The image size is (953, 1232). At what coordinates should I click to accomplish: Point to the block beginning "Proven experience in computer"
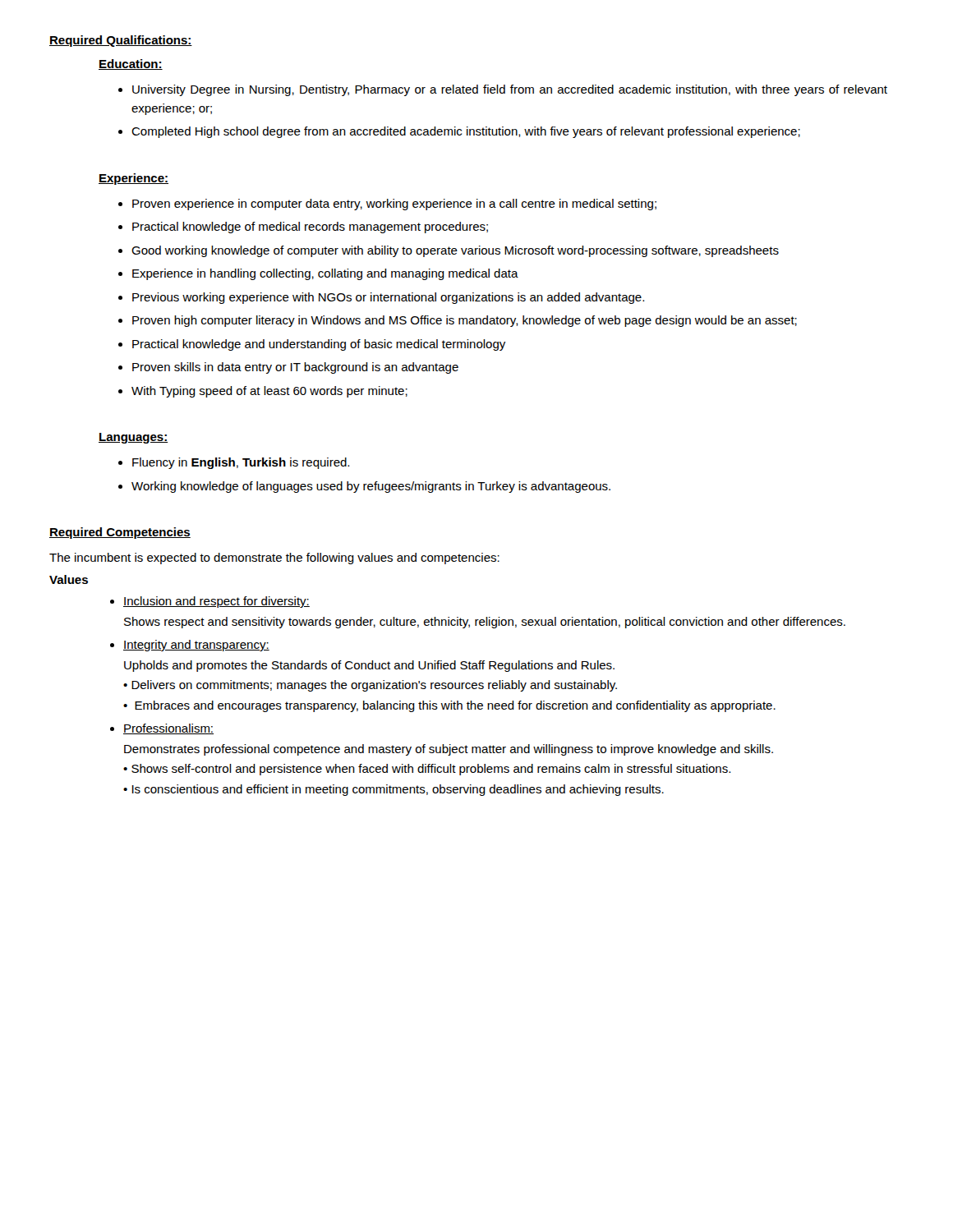tap(394, 203)
